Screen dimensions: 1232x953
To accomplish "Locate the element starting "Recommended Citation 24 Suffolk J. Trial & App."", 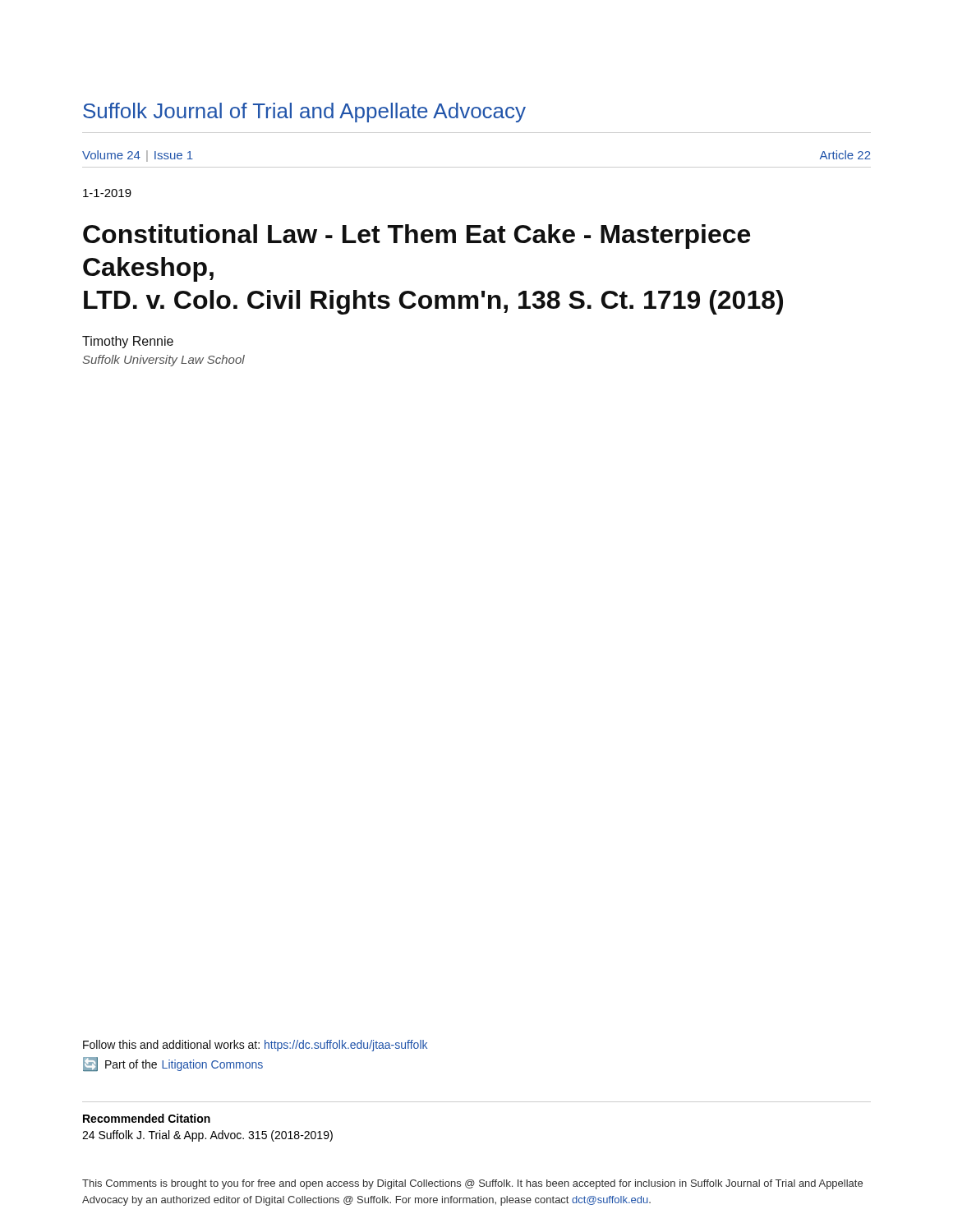I will (147, 1118).
